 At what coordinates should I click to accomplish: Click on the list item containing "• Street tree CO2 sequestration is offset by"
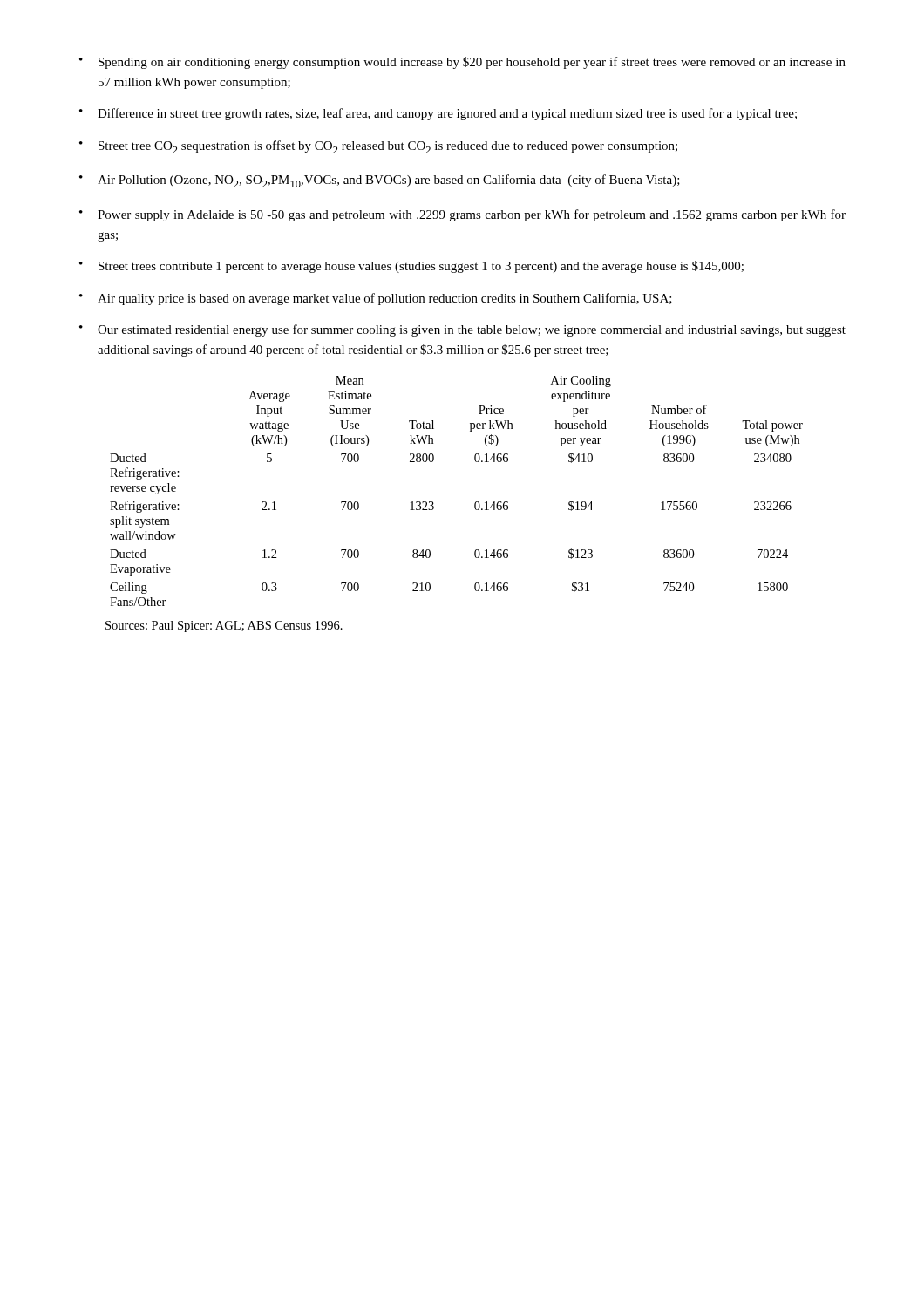(462, 147)
